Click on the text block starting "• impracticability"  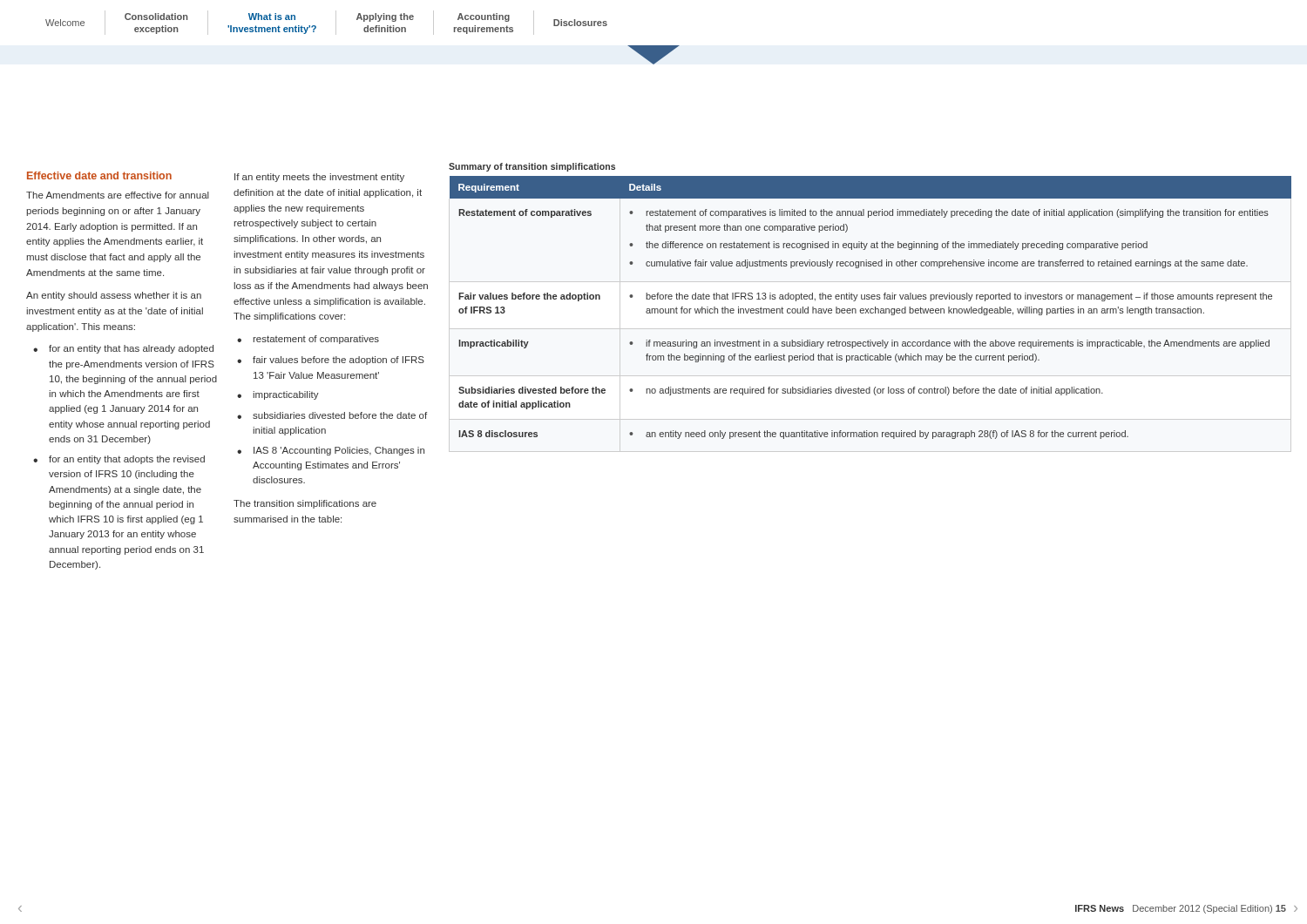pos(278,396)
